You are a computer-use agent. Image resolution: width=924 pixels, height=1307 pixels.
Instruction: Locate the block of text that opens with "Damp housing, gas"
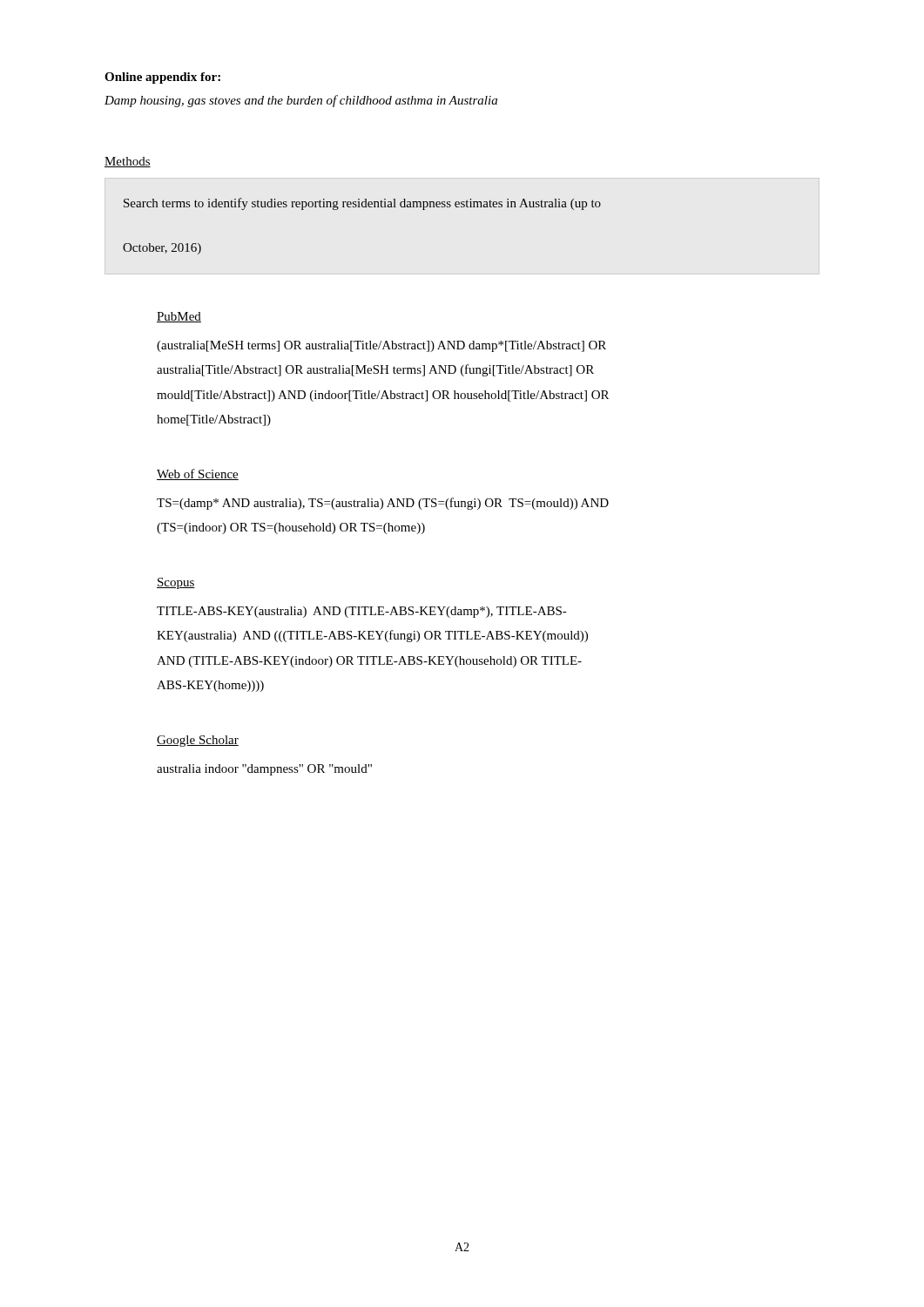click(x=301, y=100)
